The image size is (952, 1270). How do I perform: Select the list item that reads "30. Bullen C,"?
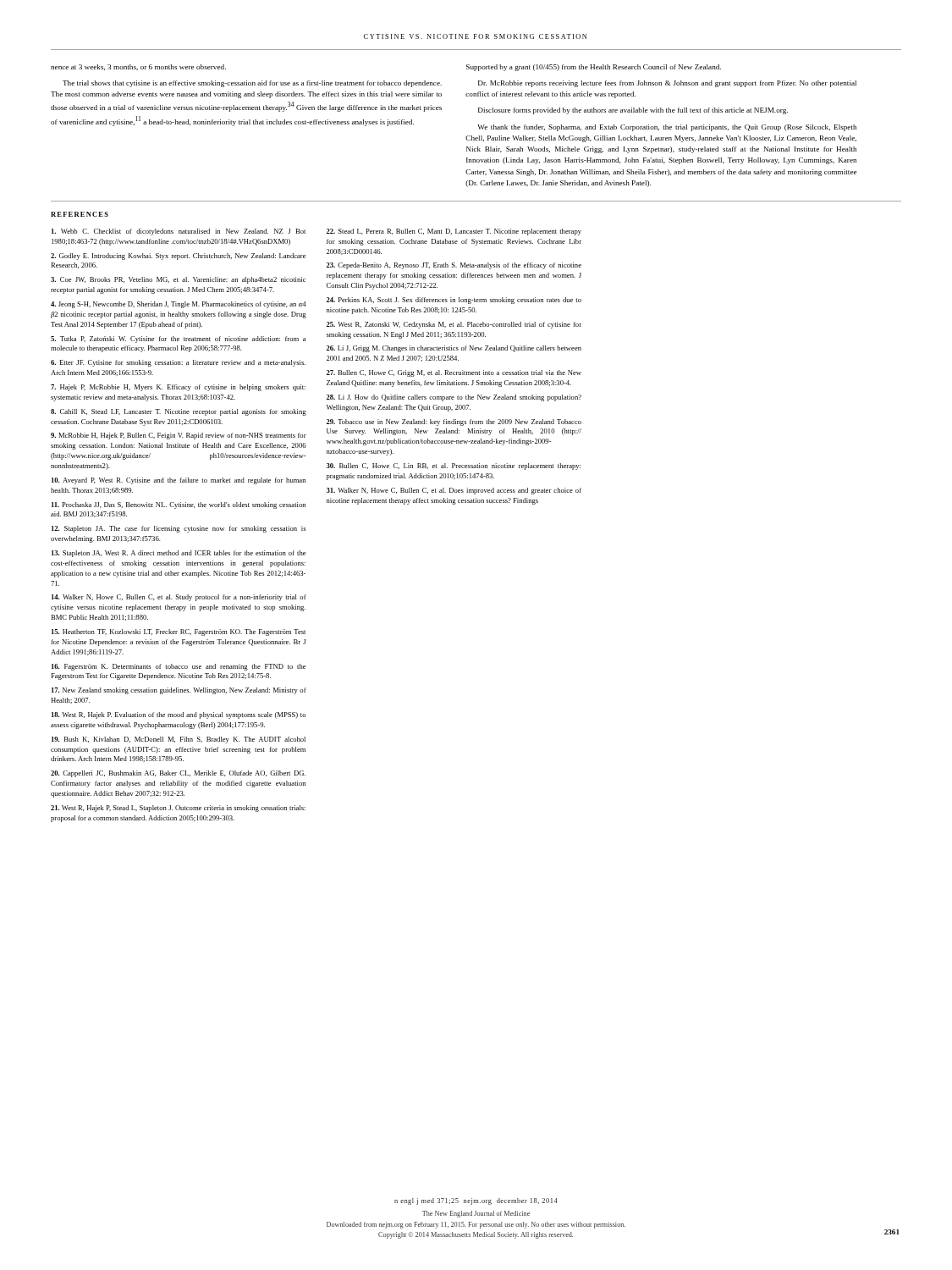(x=454, y=471)
